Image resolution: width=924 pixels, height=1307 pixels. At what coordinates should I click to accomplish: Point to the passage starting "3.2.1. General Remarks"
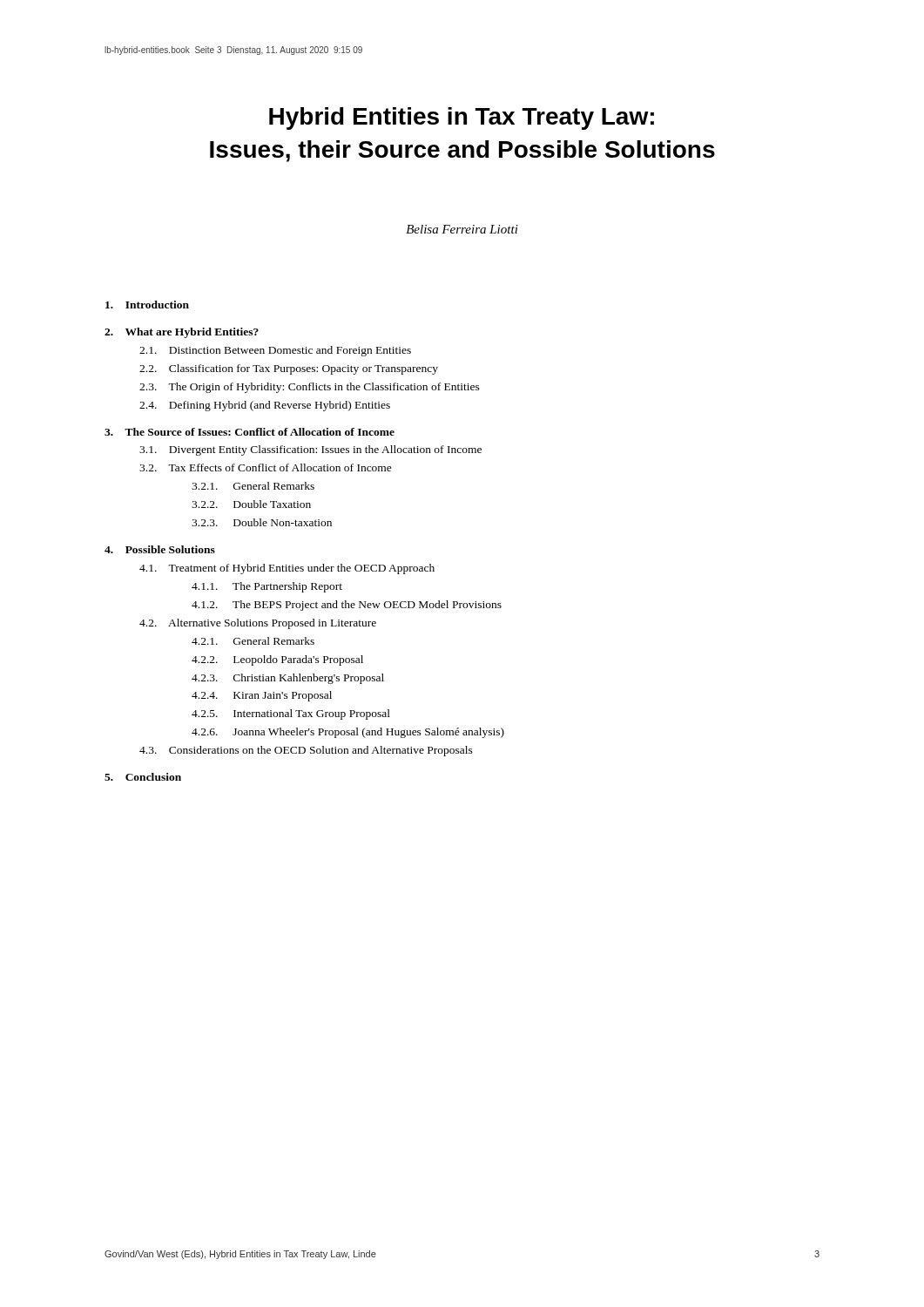[x=253, y=486]
